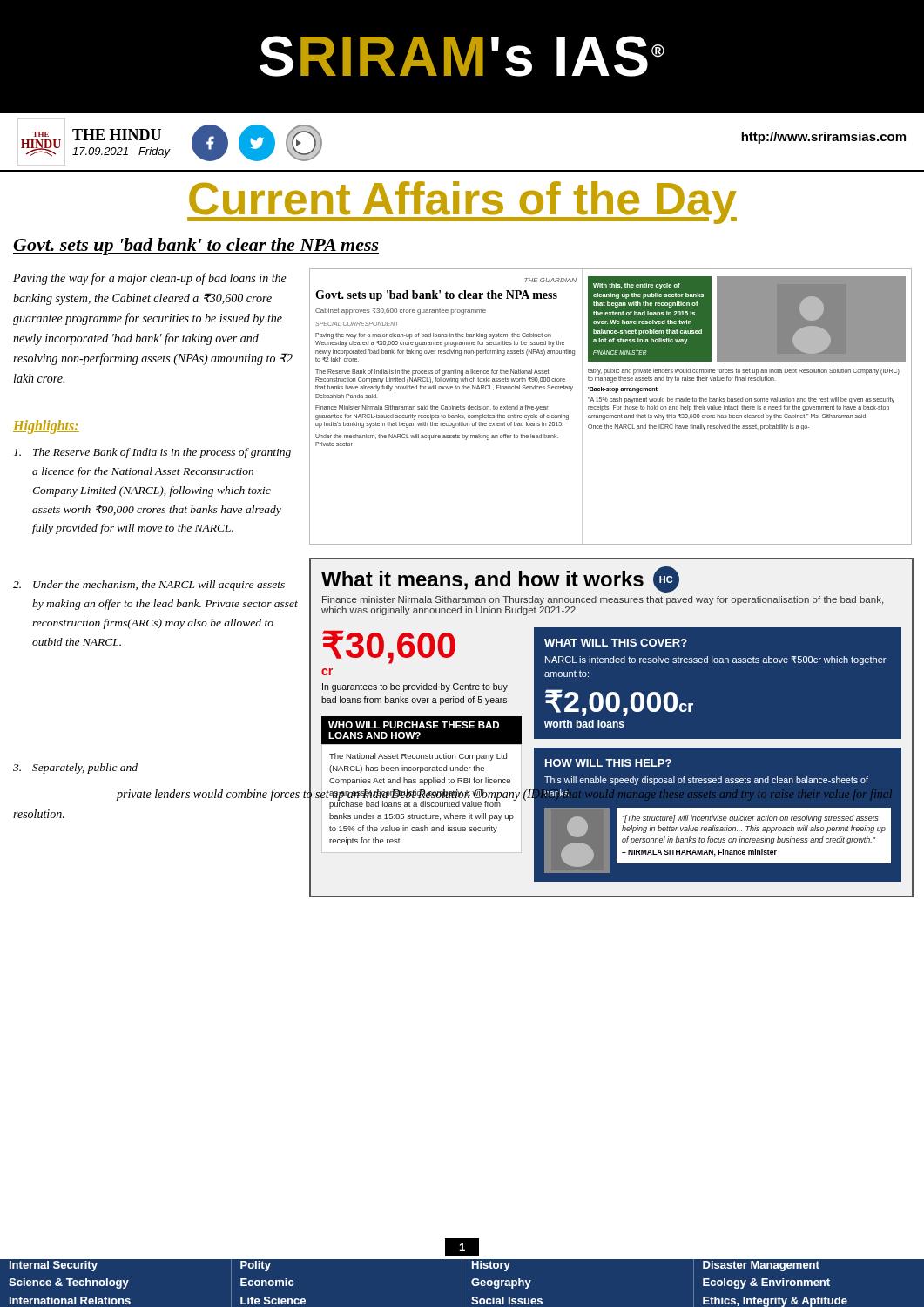Navigate to the passage starting "Paving the way for"
This screenshot has height=1307, width=924.
[x=153, y=329]
